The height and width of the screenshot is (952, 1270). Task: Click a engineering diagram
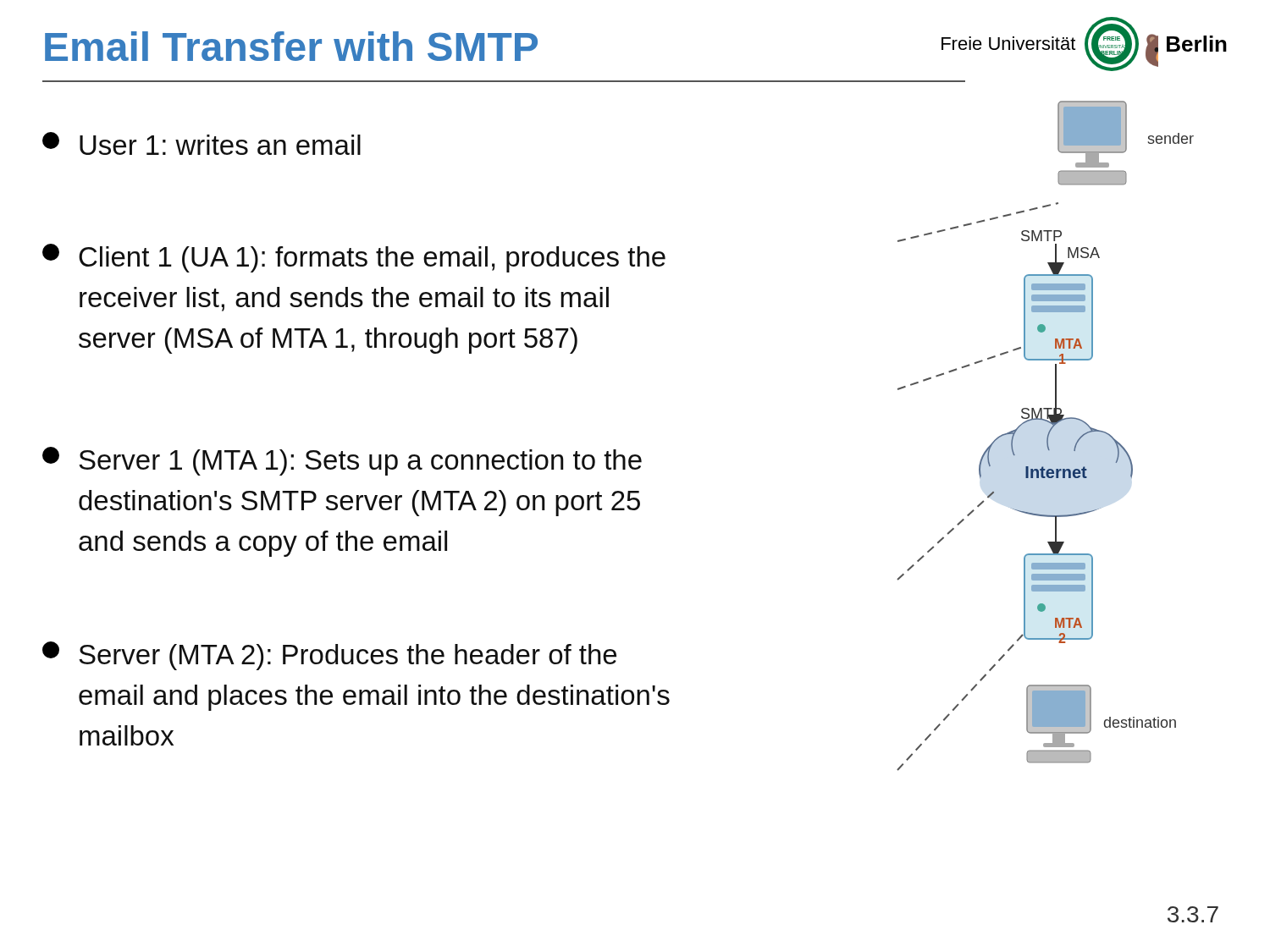click(x=1054, y=461)
